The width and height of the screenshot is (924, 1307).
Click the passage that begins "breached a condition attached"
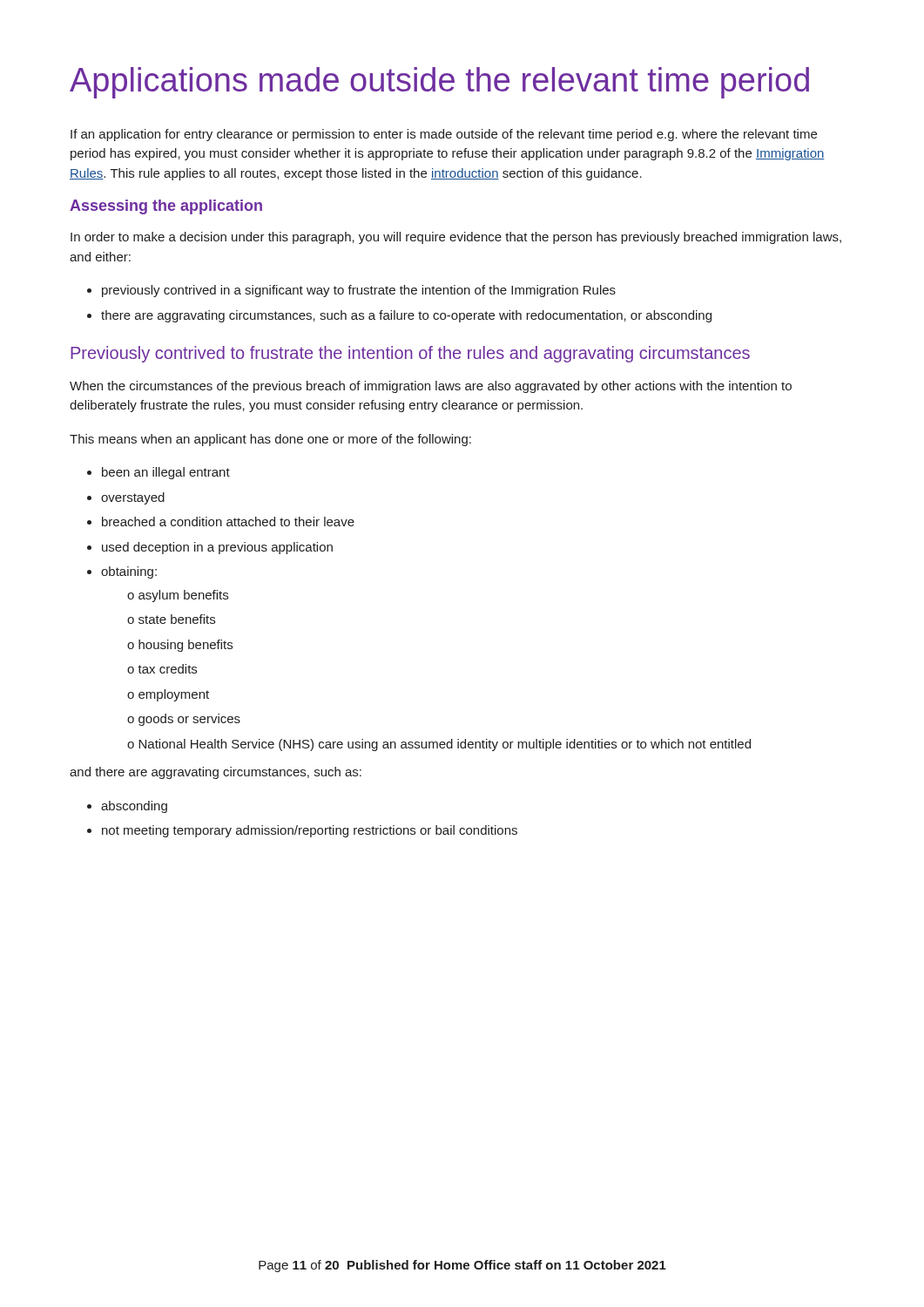coord(228,522)
